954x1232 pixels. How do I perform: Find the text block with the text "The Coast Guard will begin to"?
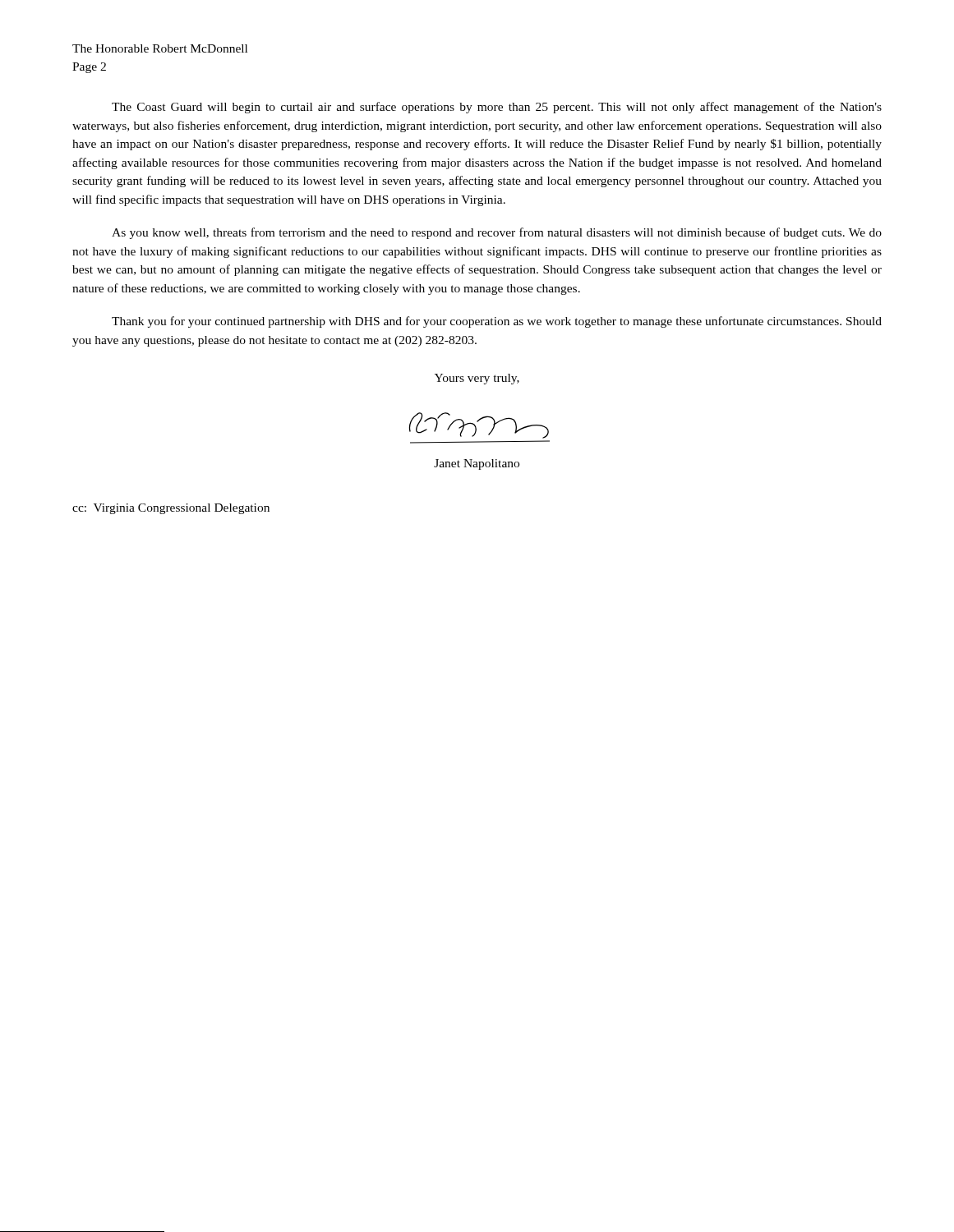[477, 153]
